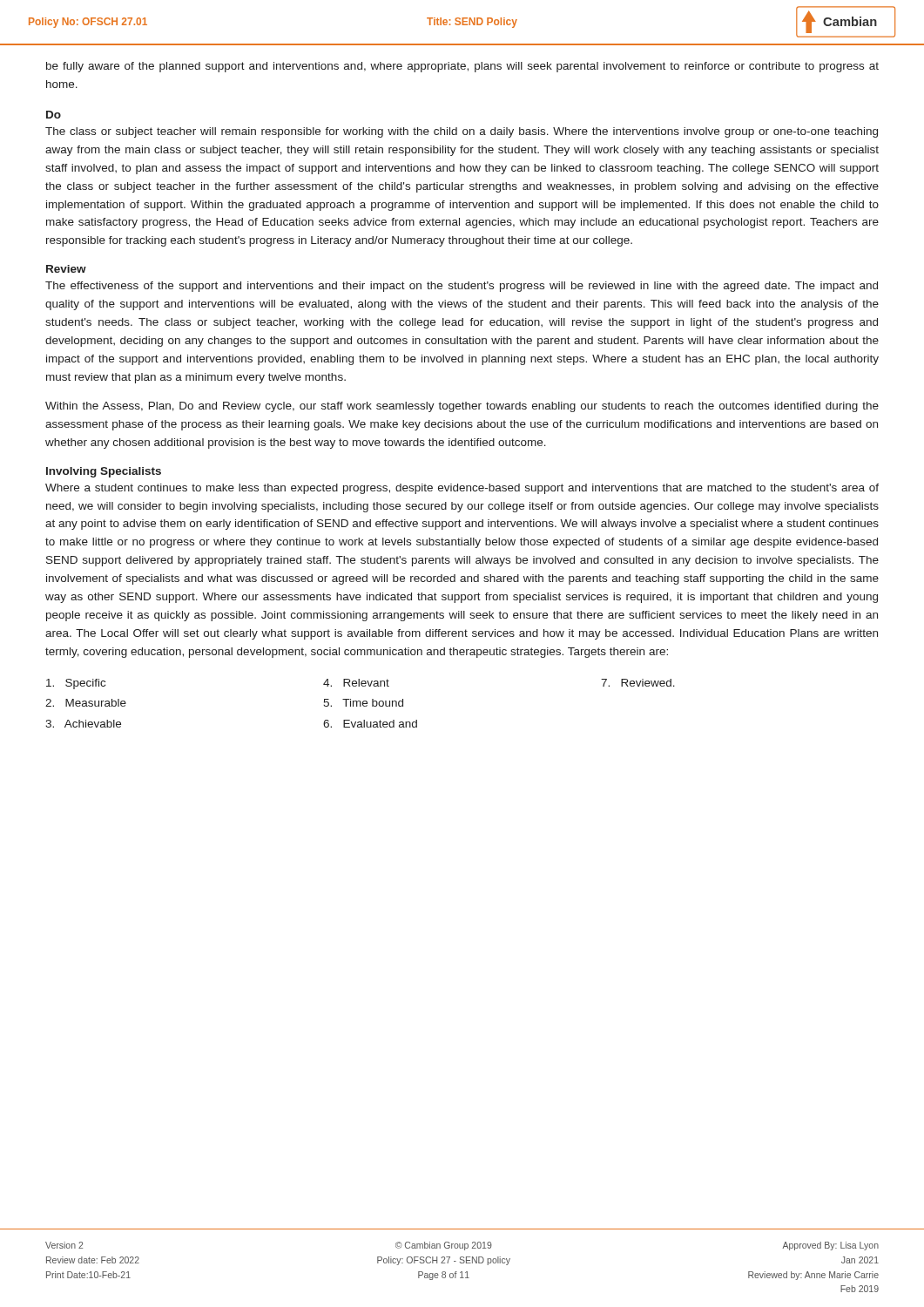Select the text block that says "Within the Assess, Plan, Do"
This screenshot has width=924, height=1307.
pos(462,424)
